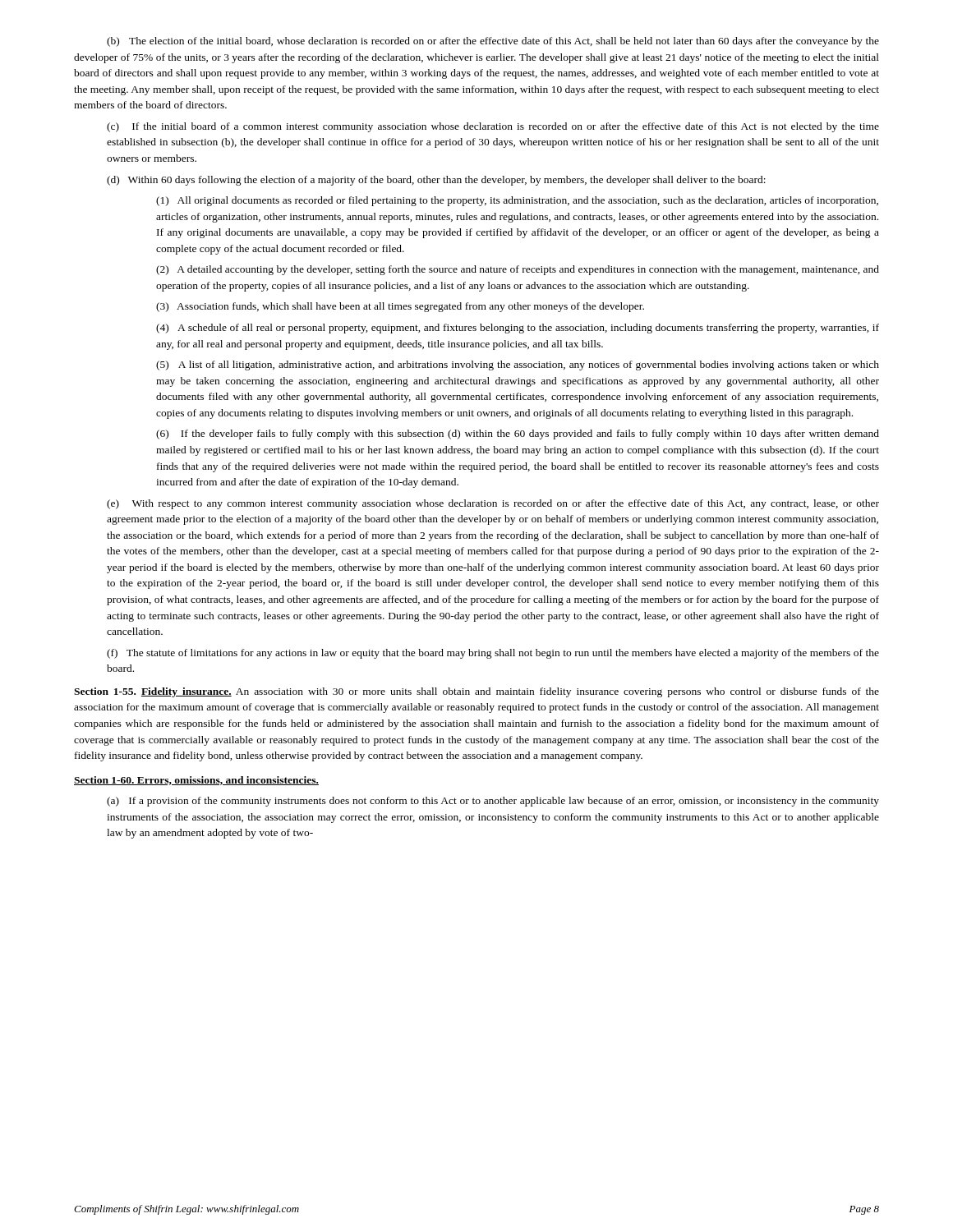
Task: Select the text block that reads "(f) The statute of limitations for any"
Action: (493, 661)
